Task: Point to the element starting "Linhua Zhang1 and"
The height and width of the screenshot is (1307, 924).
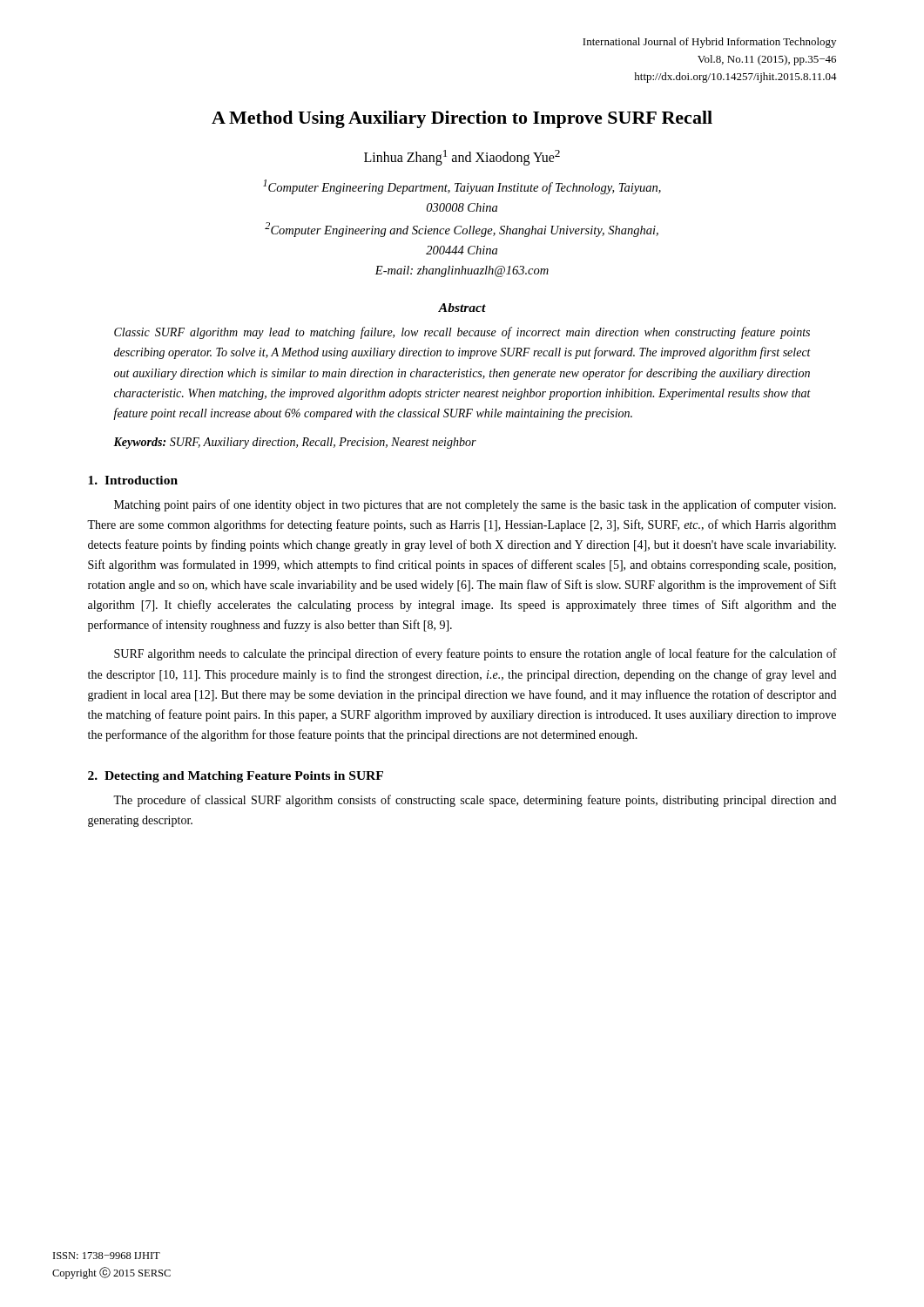Action: click(462, 156)
